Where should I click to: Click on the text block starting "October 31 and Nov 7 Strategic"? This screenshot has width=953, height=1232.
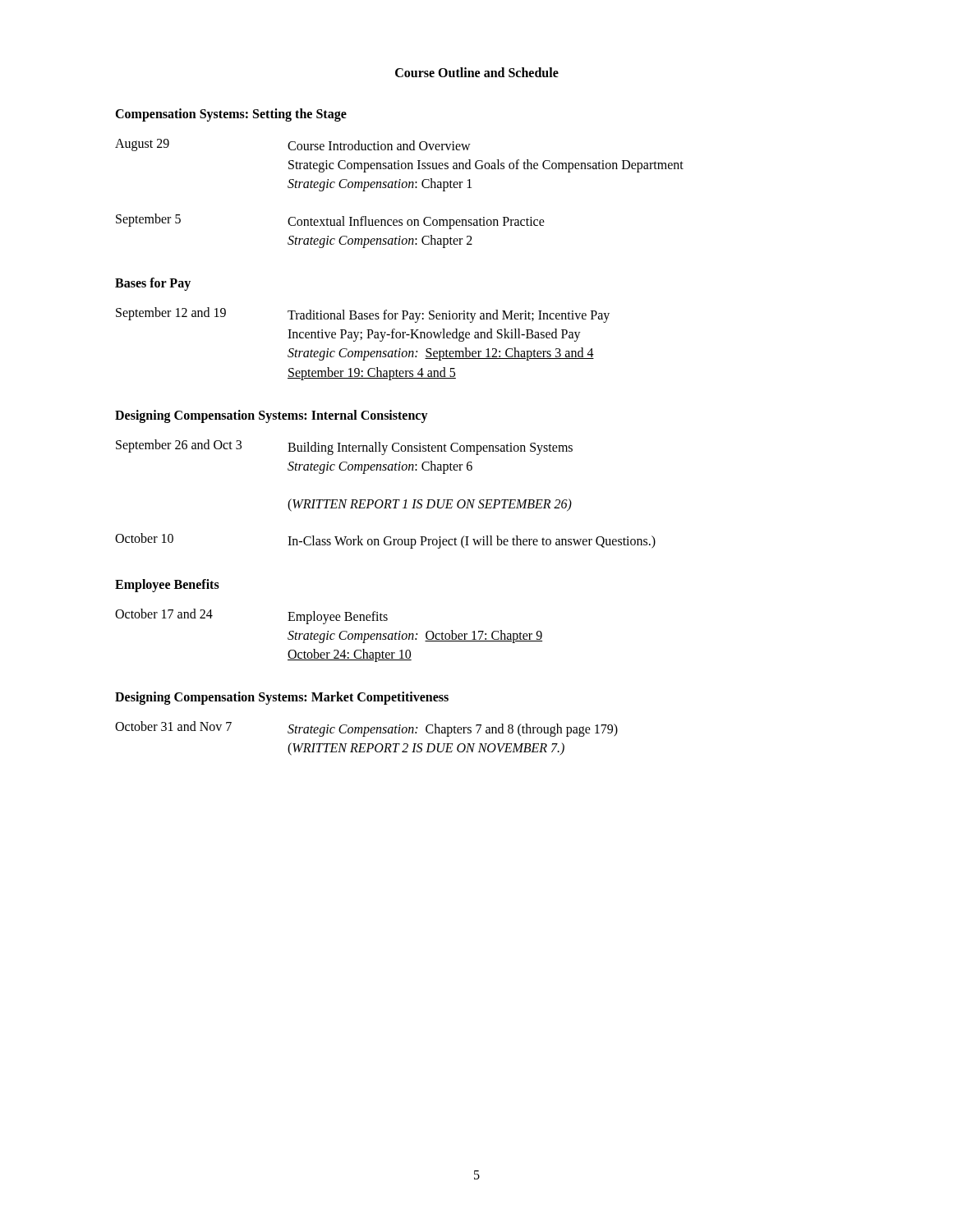[x=476, y=739]
